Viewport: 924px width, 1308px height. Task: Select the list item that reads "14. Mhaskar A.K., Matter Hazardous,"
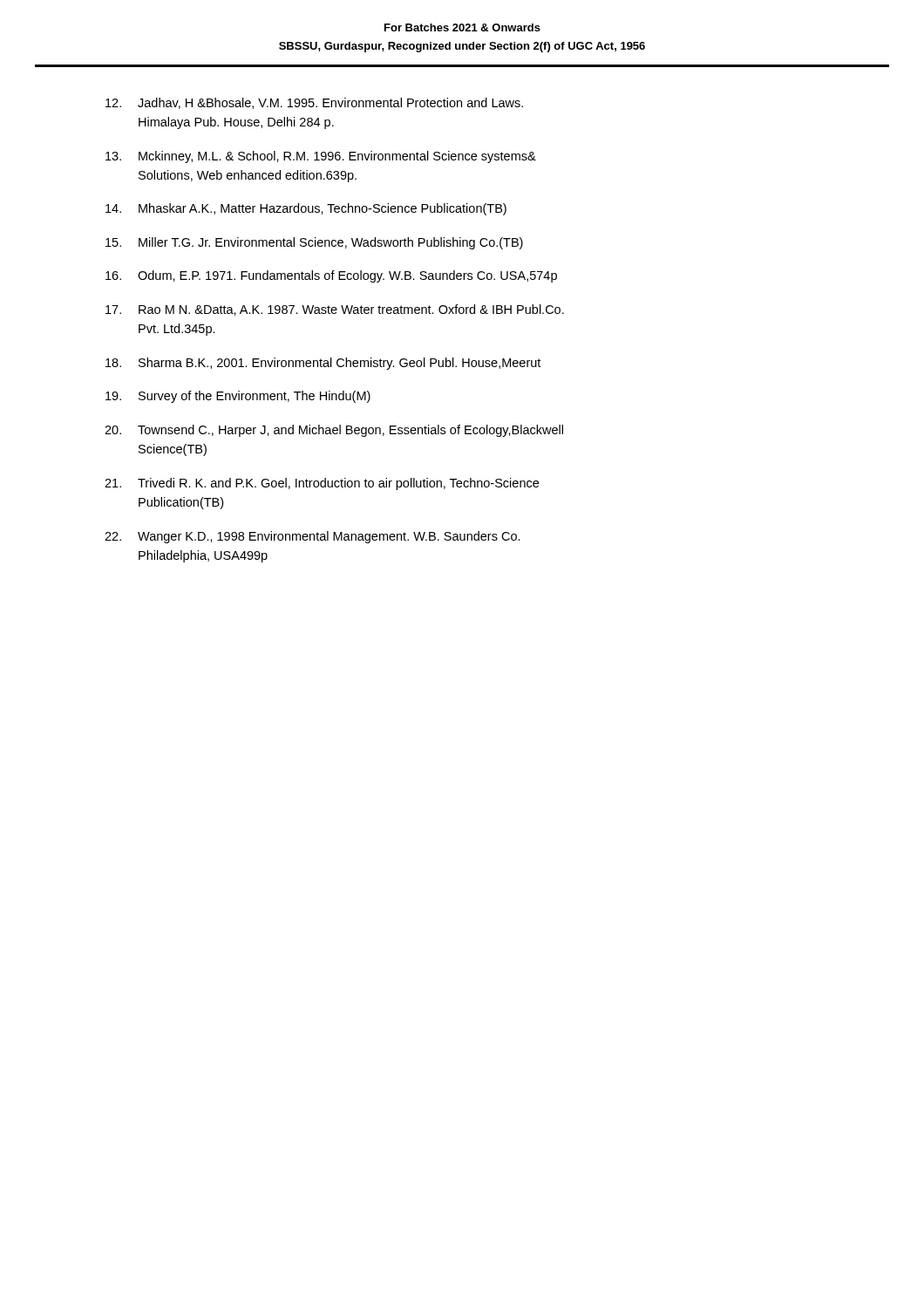pos(462,209)
